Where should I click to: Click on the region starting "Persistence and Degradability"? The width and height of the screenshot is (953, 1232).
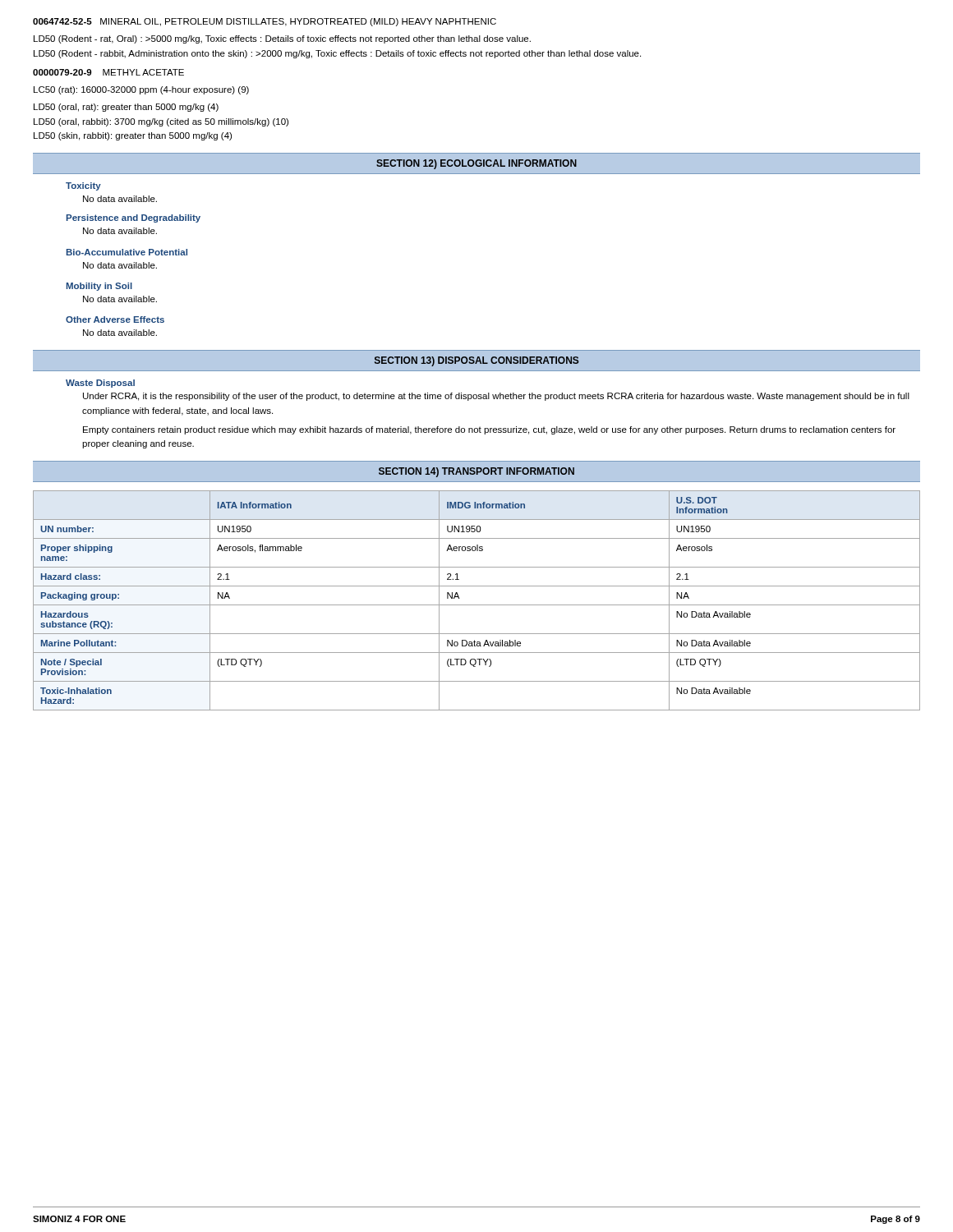click(133, 218)
